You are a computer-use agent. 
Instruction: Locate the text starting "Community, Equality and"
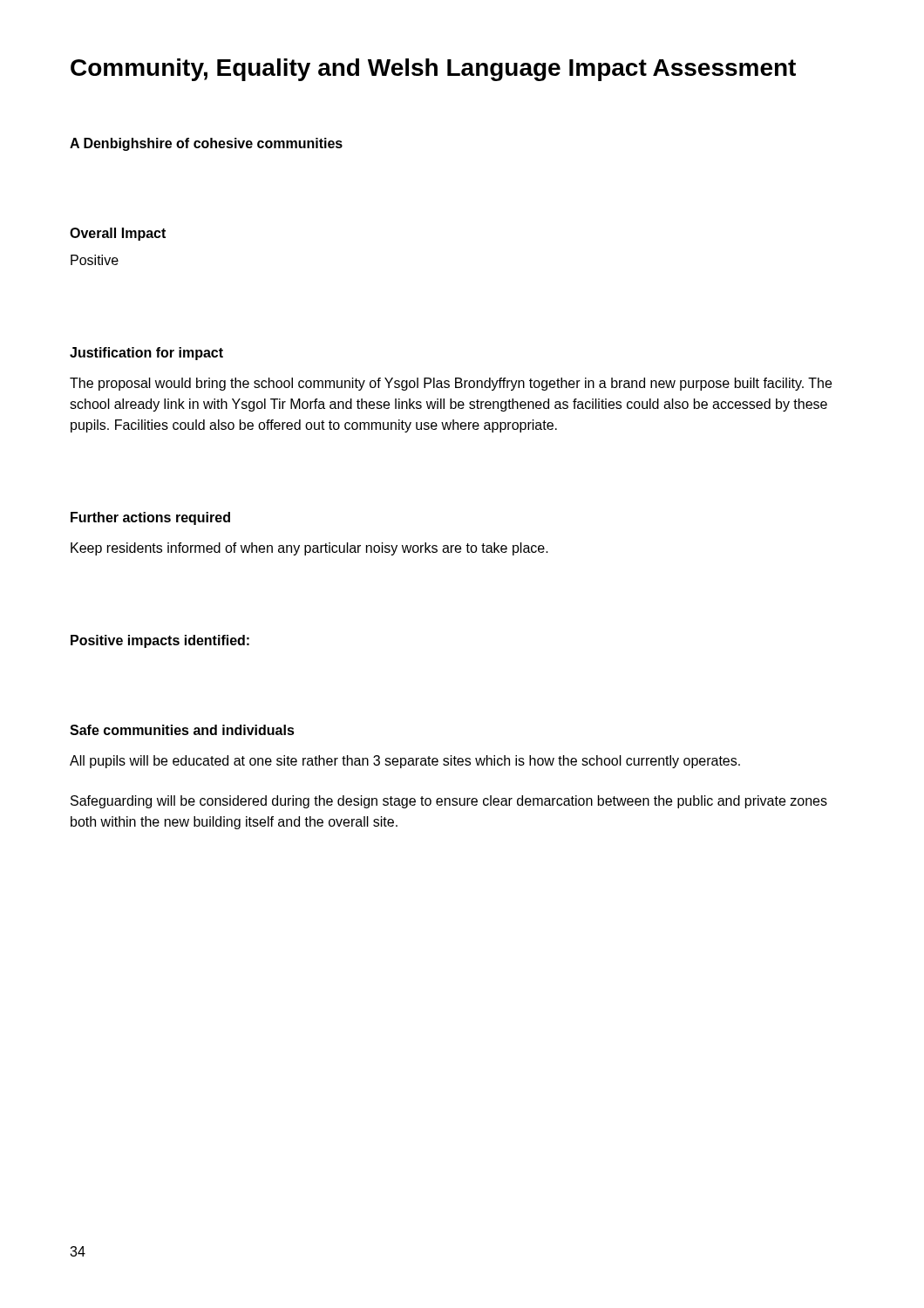coord(462,68)
